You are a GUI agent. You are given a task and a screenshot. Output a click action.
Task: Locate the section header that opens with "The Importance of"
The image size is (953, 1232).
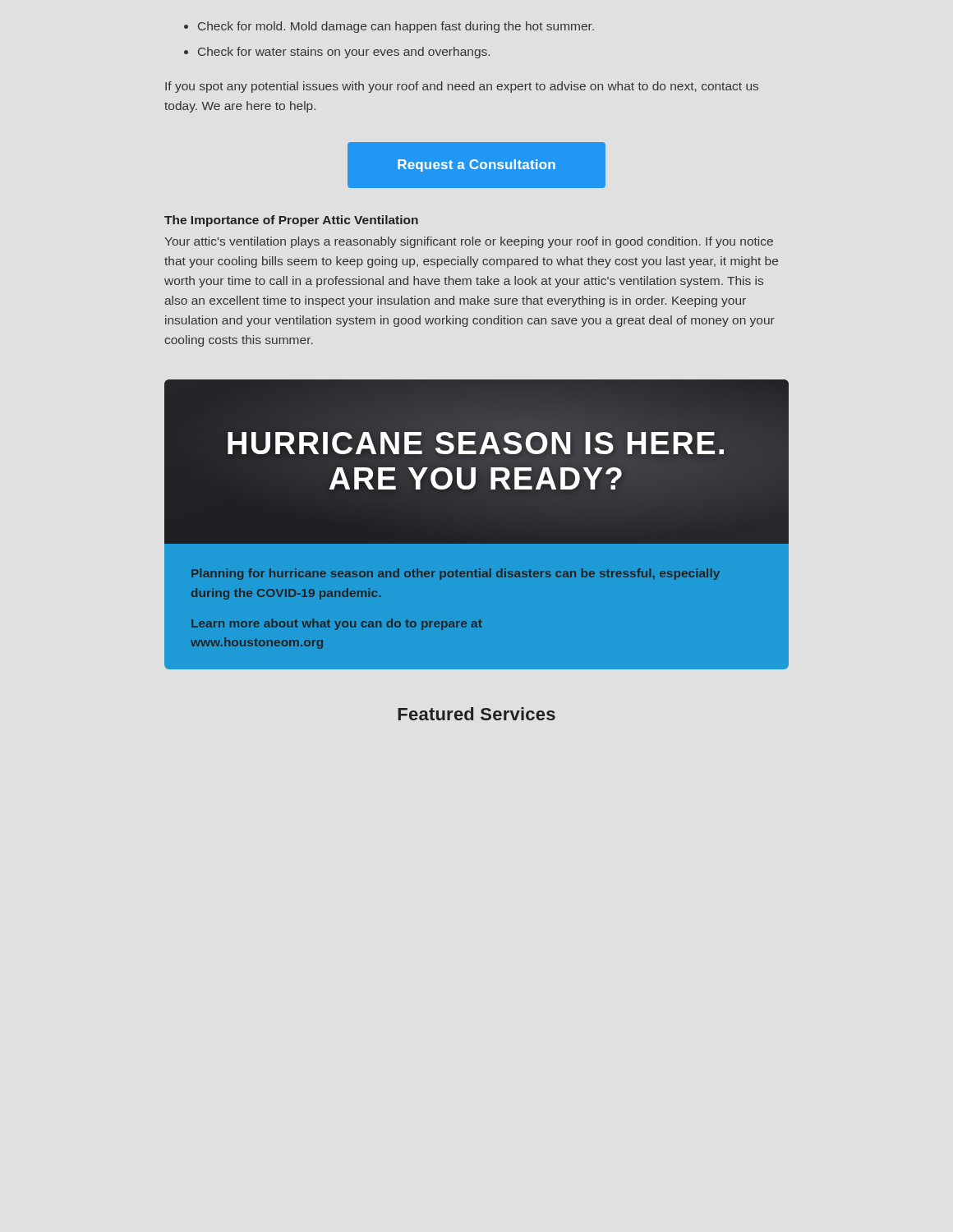291,219
